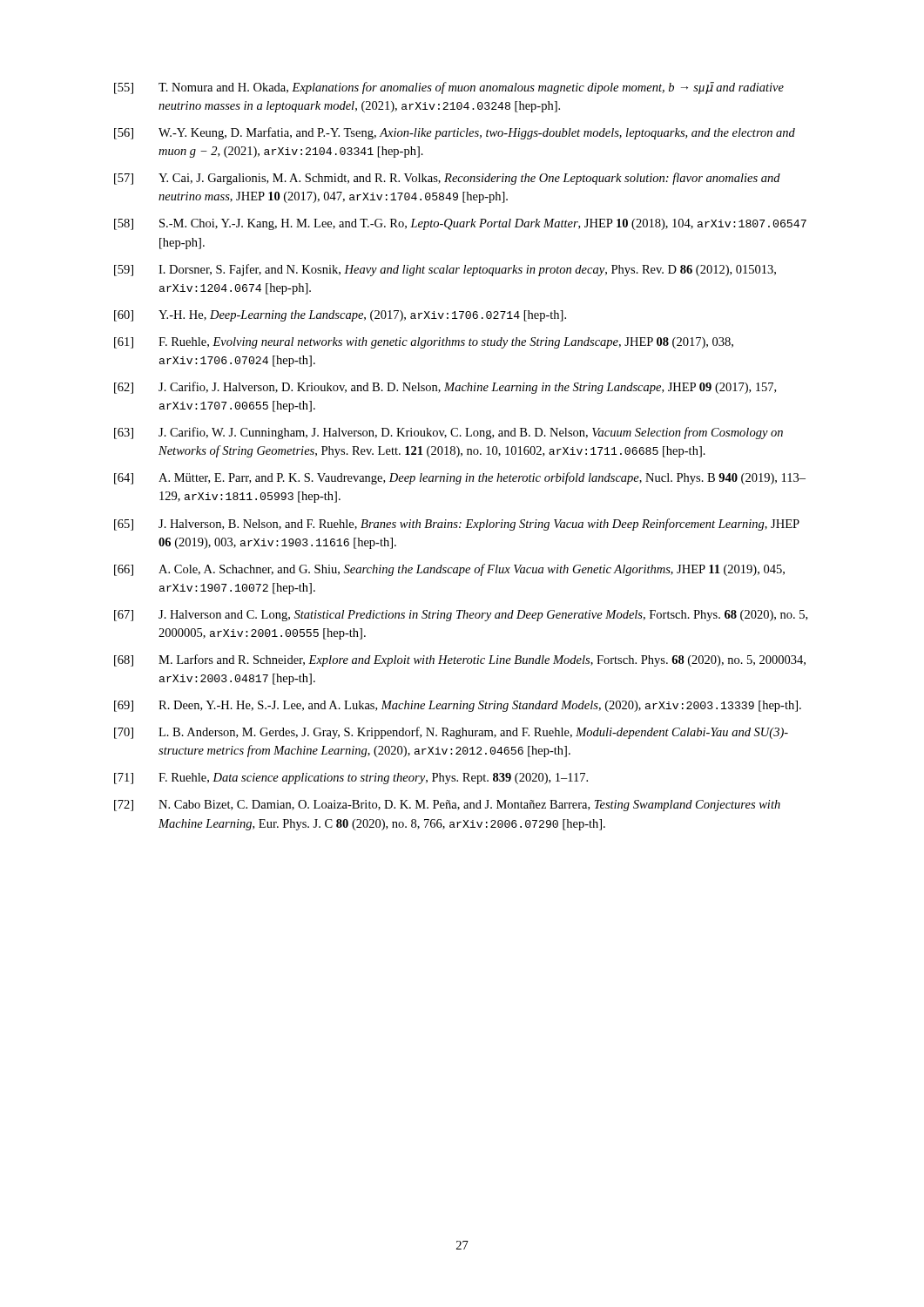
Task: Find the block on this page that starts "[67] J. Halverson and C. Long, Statistical"
Action: click(x=462, y=624)
